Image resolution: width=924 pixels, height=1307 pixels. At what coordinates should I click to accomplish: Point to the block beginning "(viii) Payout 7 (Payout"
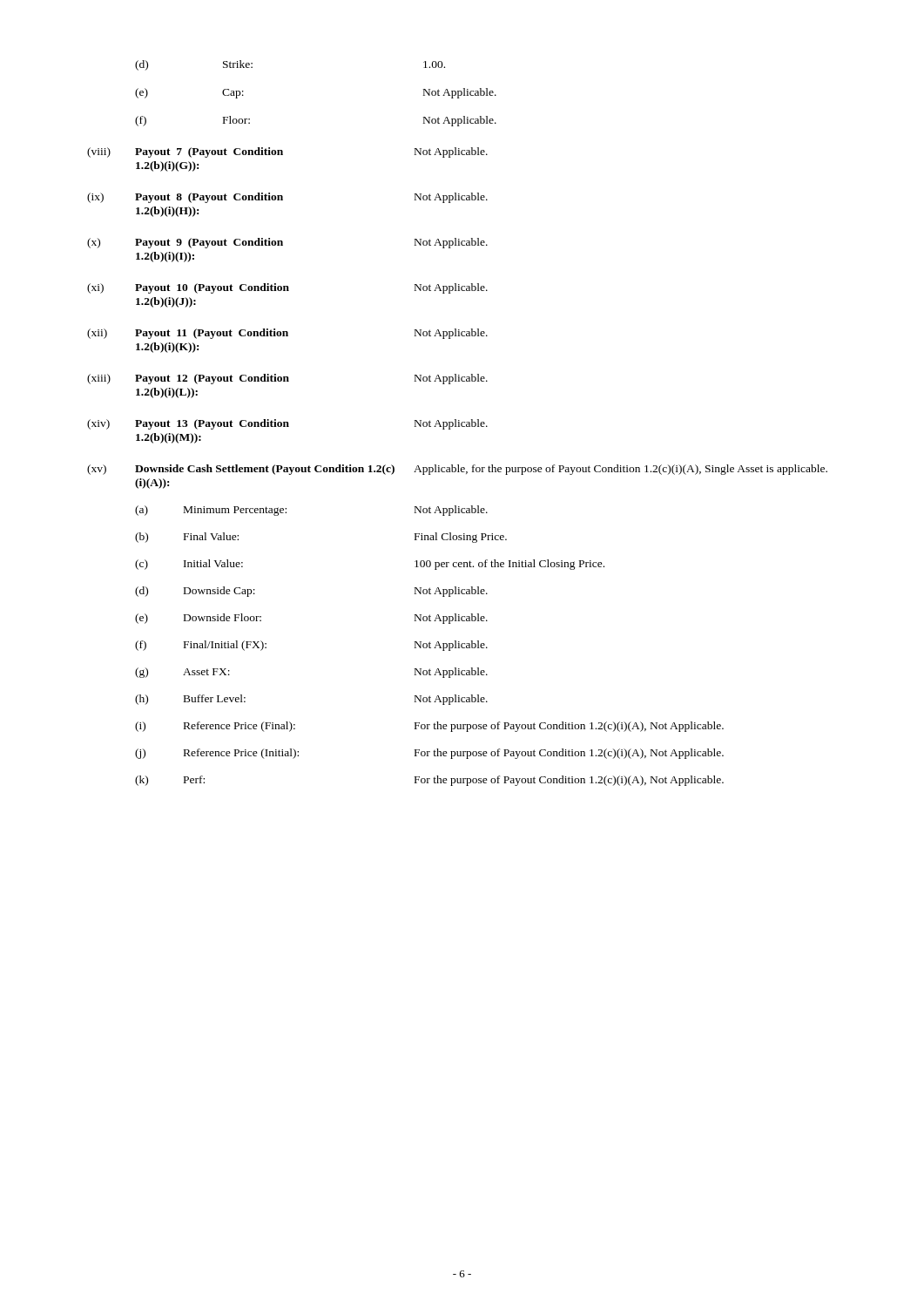tap(471, 156)
